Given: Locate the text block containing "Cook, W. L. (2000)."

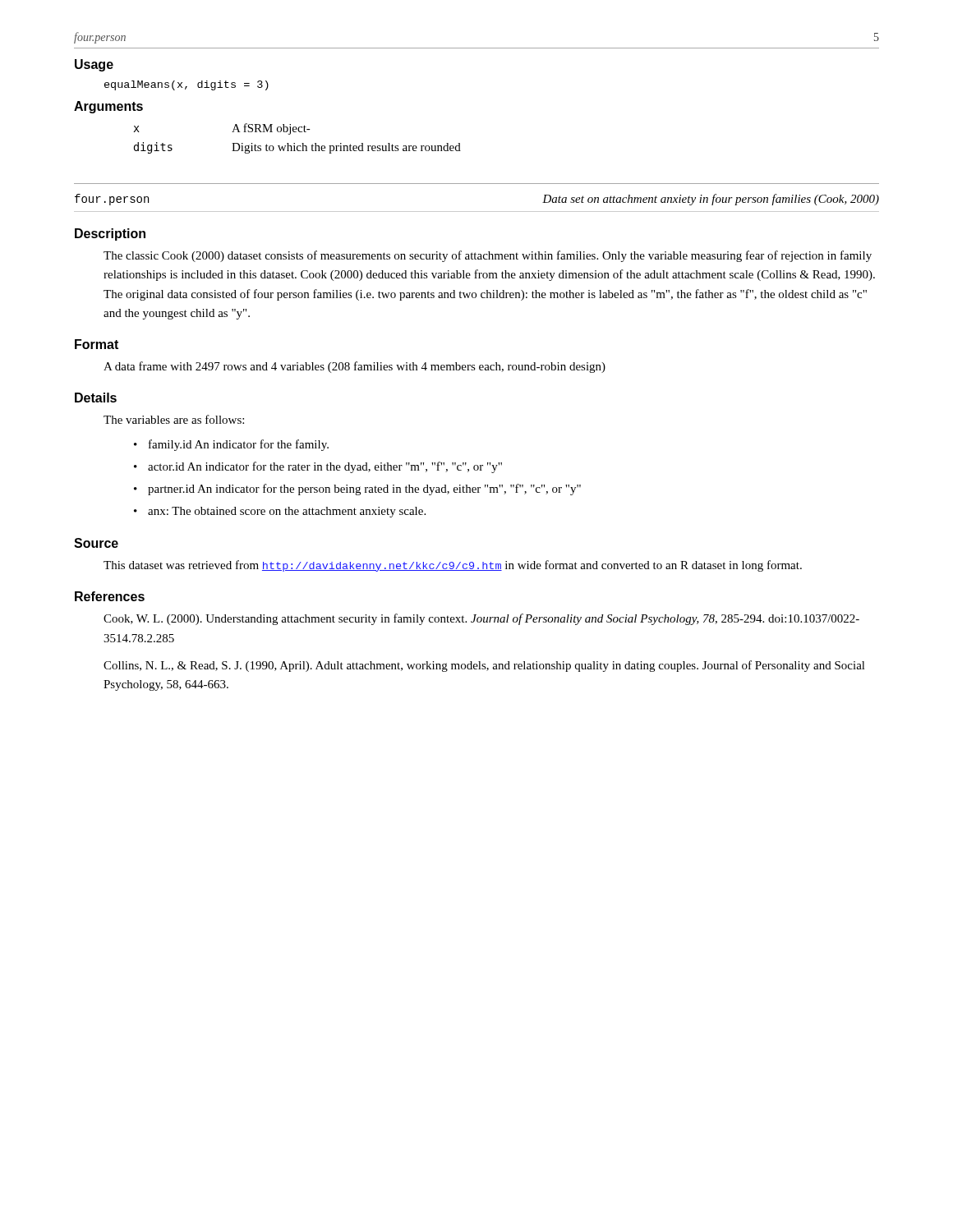Looking at the screenshot, I should tap(482, 628).
